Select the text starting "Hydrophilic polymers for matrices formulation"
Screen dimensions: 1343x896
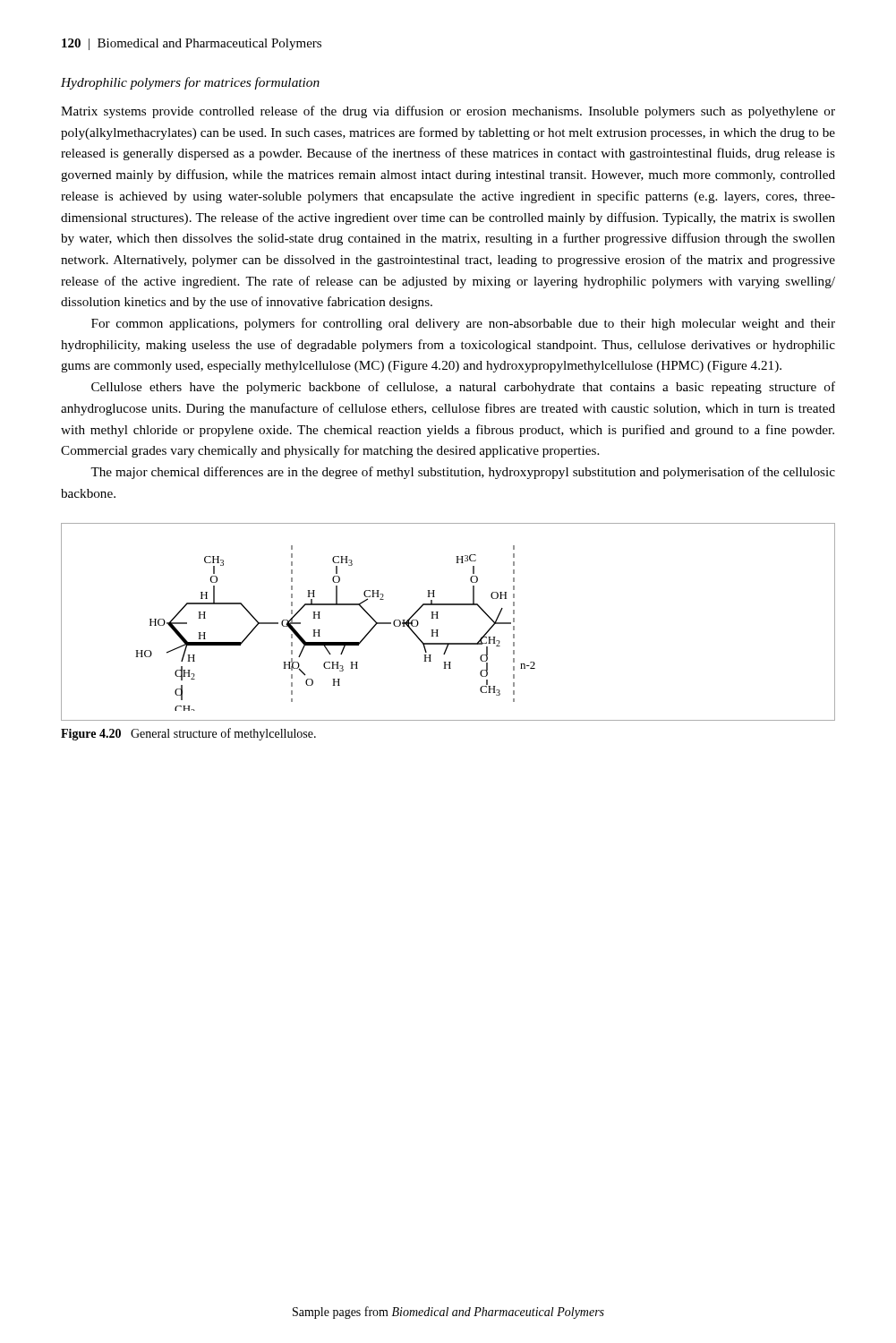tap(190, 82)
